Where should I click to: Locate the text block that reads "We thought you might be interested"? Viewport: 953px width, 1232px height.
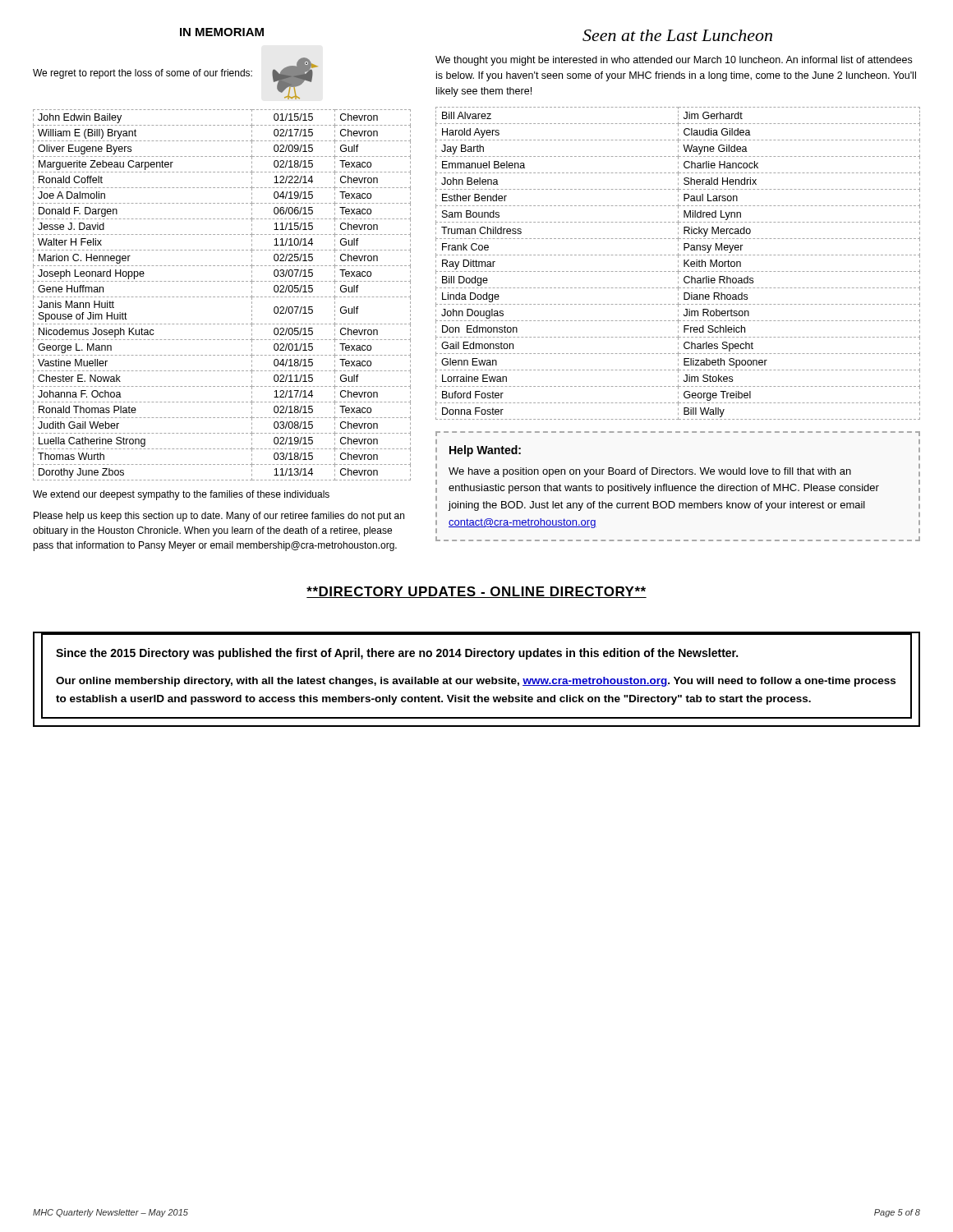676,75
